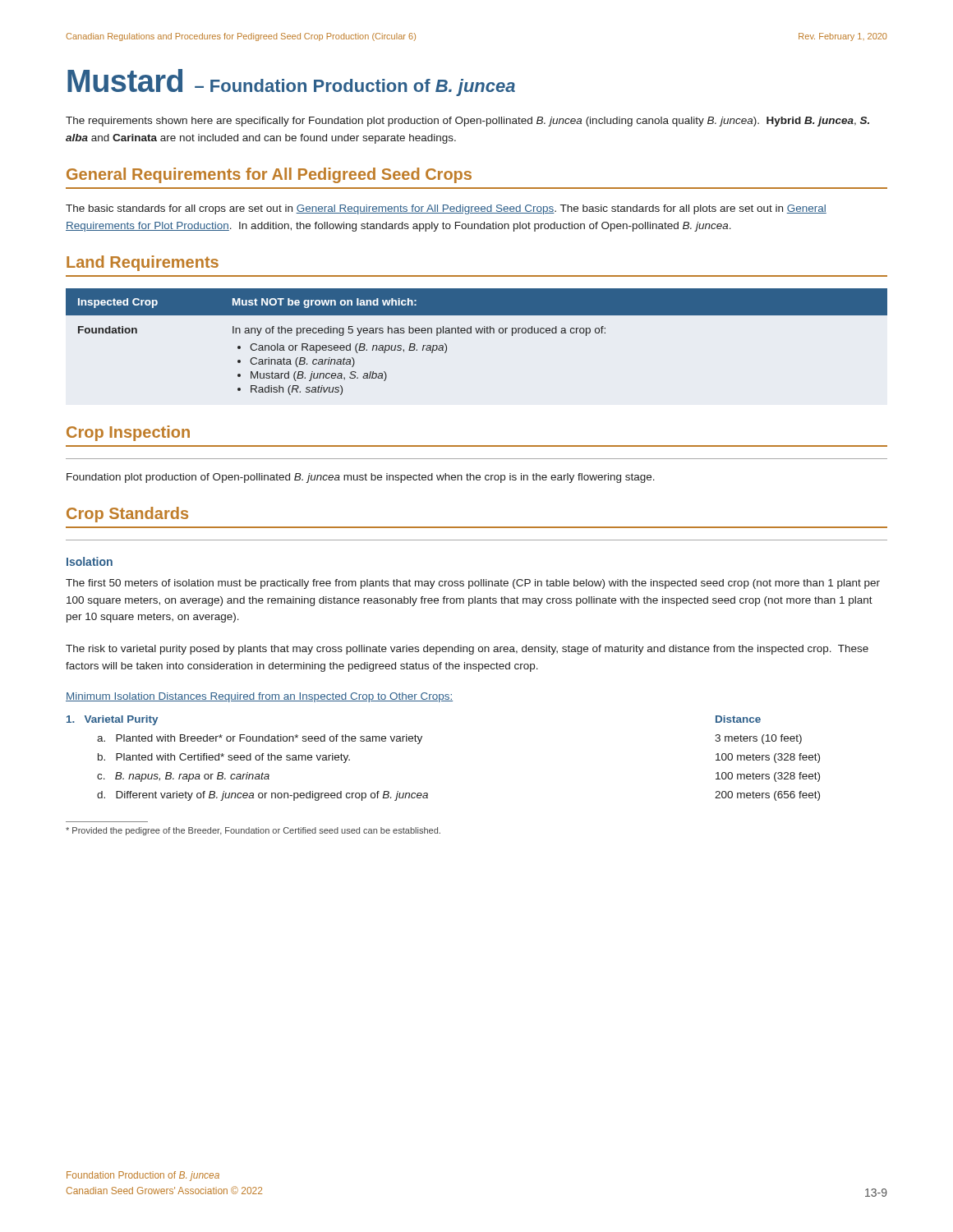Find the table that mentions "Inspected Crop"
This screenshot has height=1232, width=953.
[x=476, y=346]
